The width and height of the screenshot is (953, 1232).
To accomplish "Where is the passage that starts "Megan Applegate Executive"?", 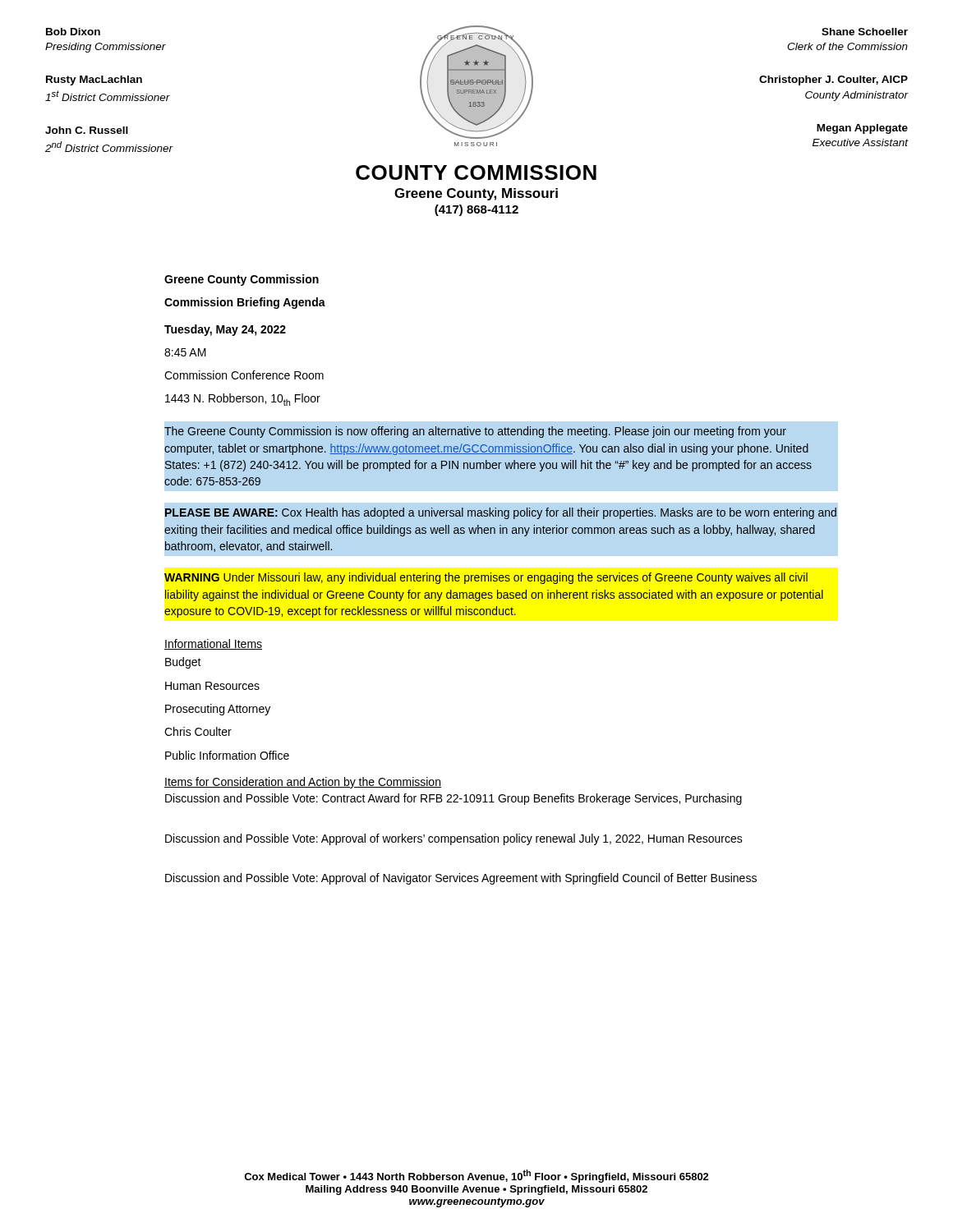I will (x=805, y=136).
